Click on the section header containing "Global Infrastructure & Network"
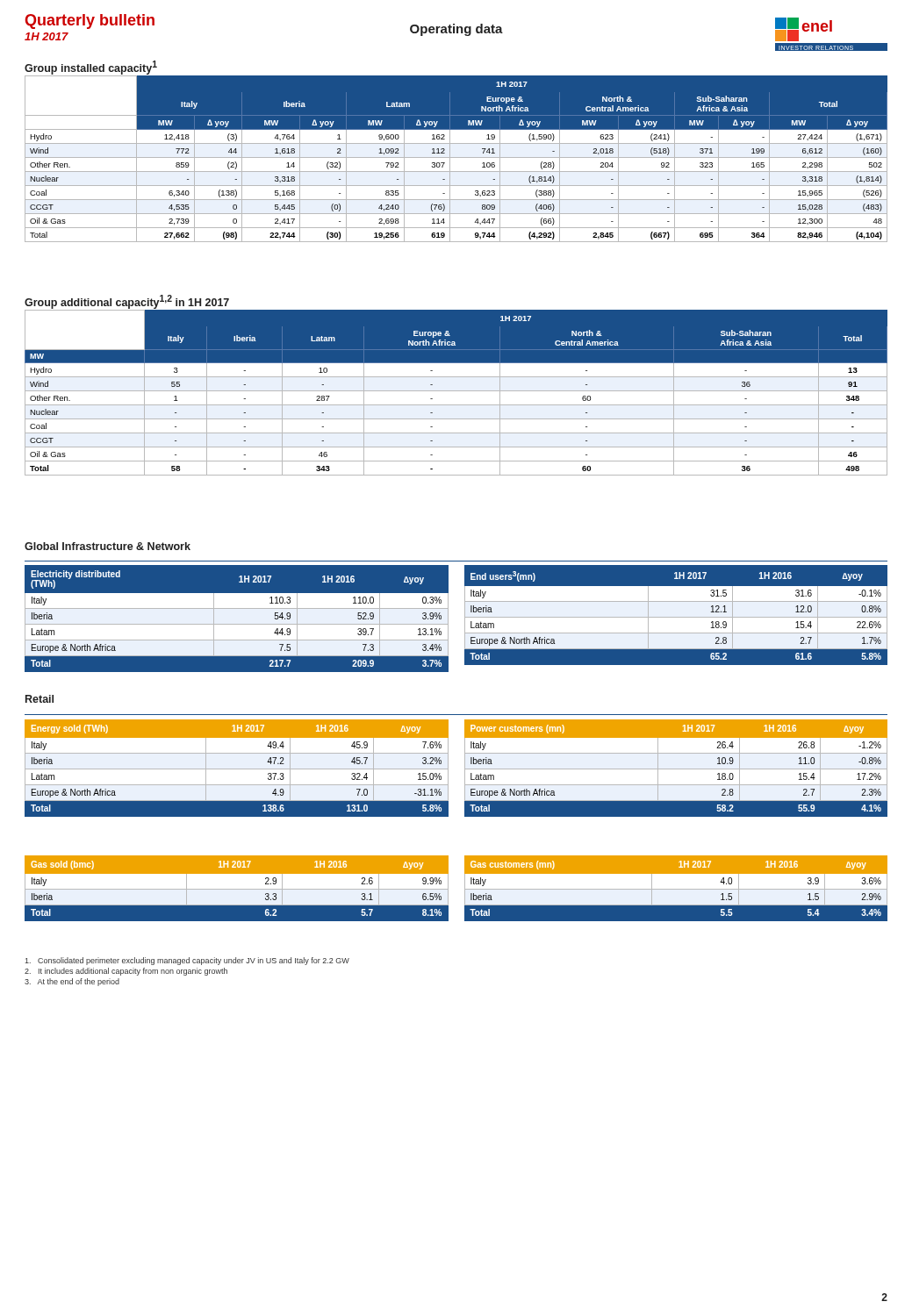Screen dimensions: 1316x912 click(x=107, y=547)
